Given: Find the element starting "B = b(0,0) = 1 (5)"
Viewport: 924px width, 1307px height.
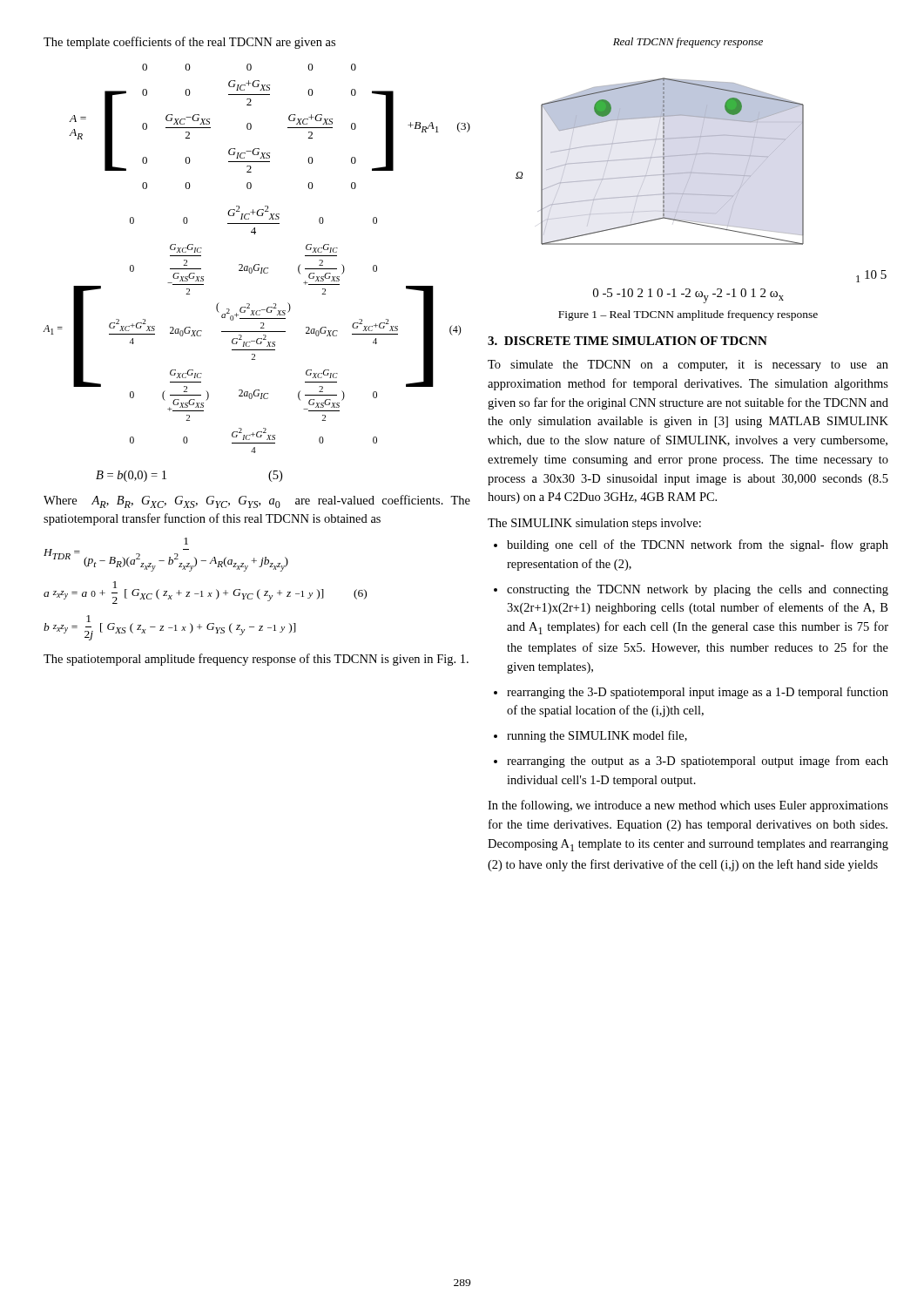Looking at the screenshot, I should pos(129,476).
